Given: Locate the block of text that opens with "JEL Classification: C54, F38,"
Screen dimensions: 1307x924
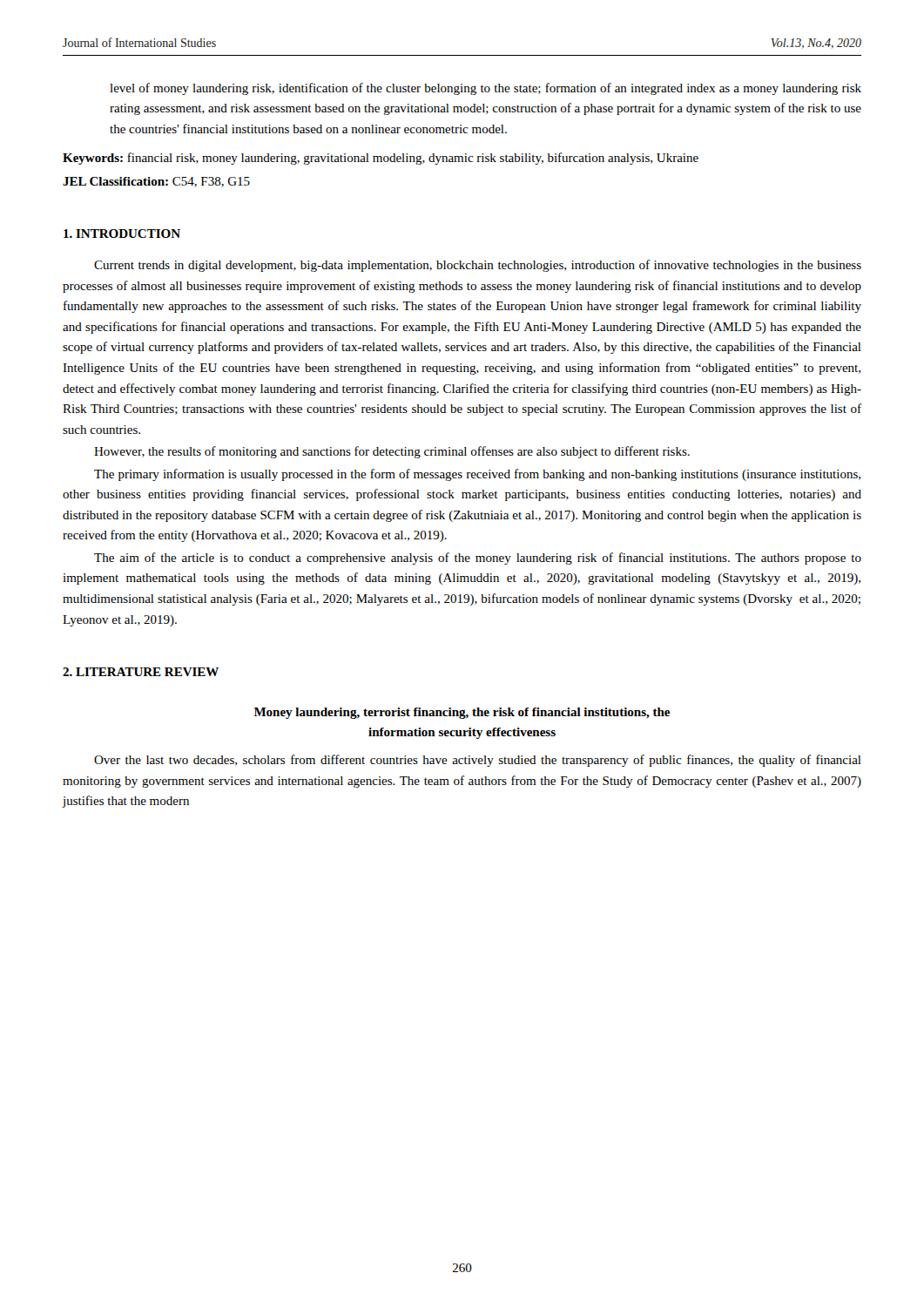Looking at the screenshot, I should [x=156, y=181].
